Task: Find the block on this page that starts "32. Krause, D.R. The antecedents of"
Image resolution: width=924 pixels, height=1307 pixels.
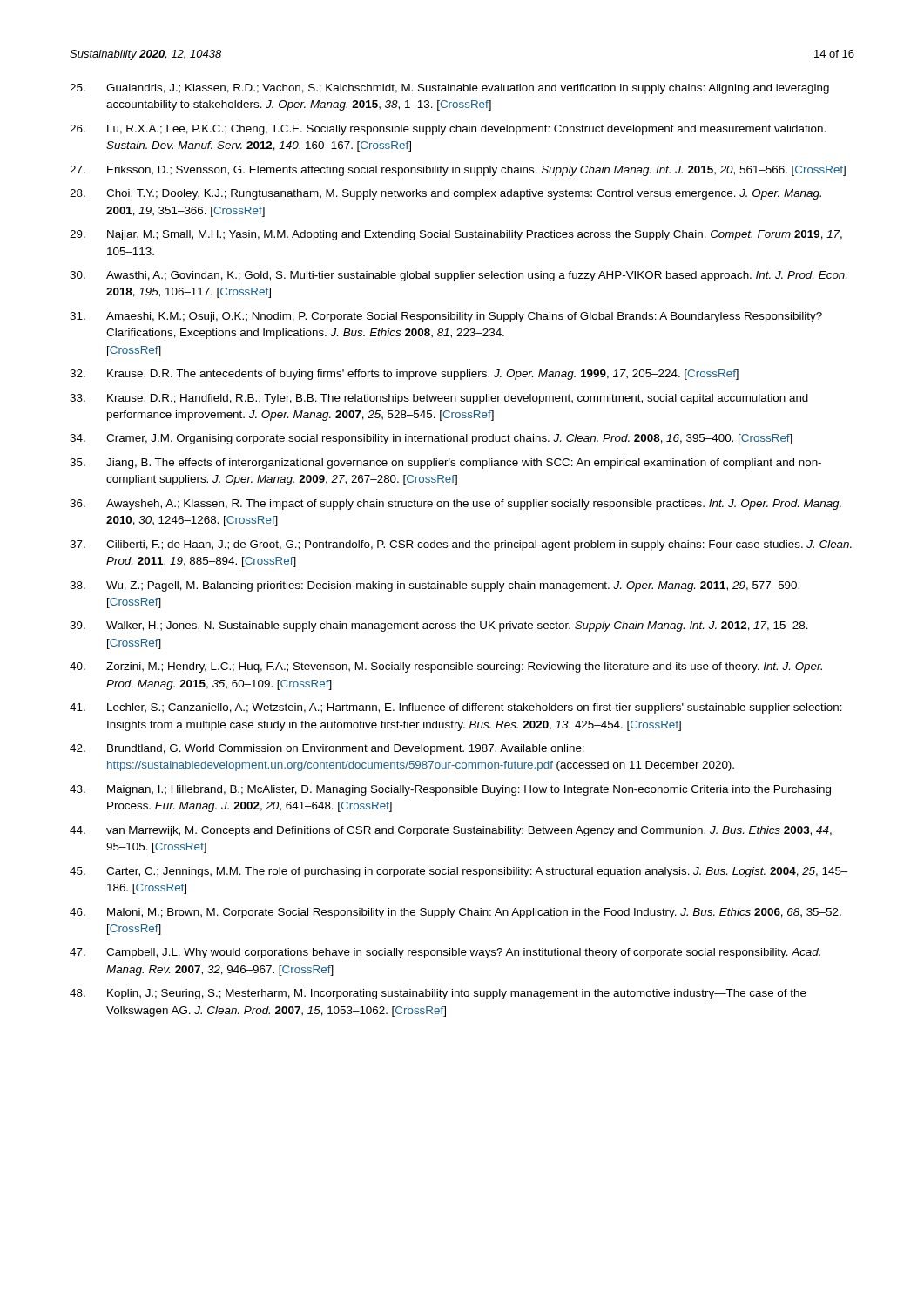Action: pyautogui.click(x=462, y=374)
